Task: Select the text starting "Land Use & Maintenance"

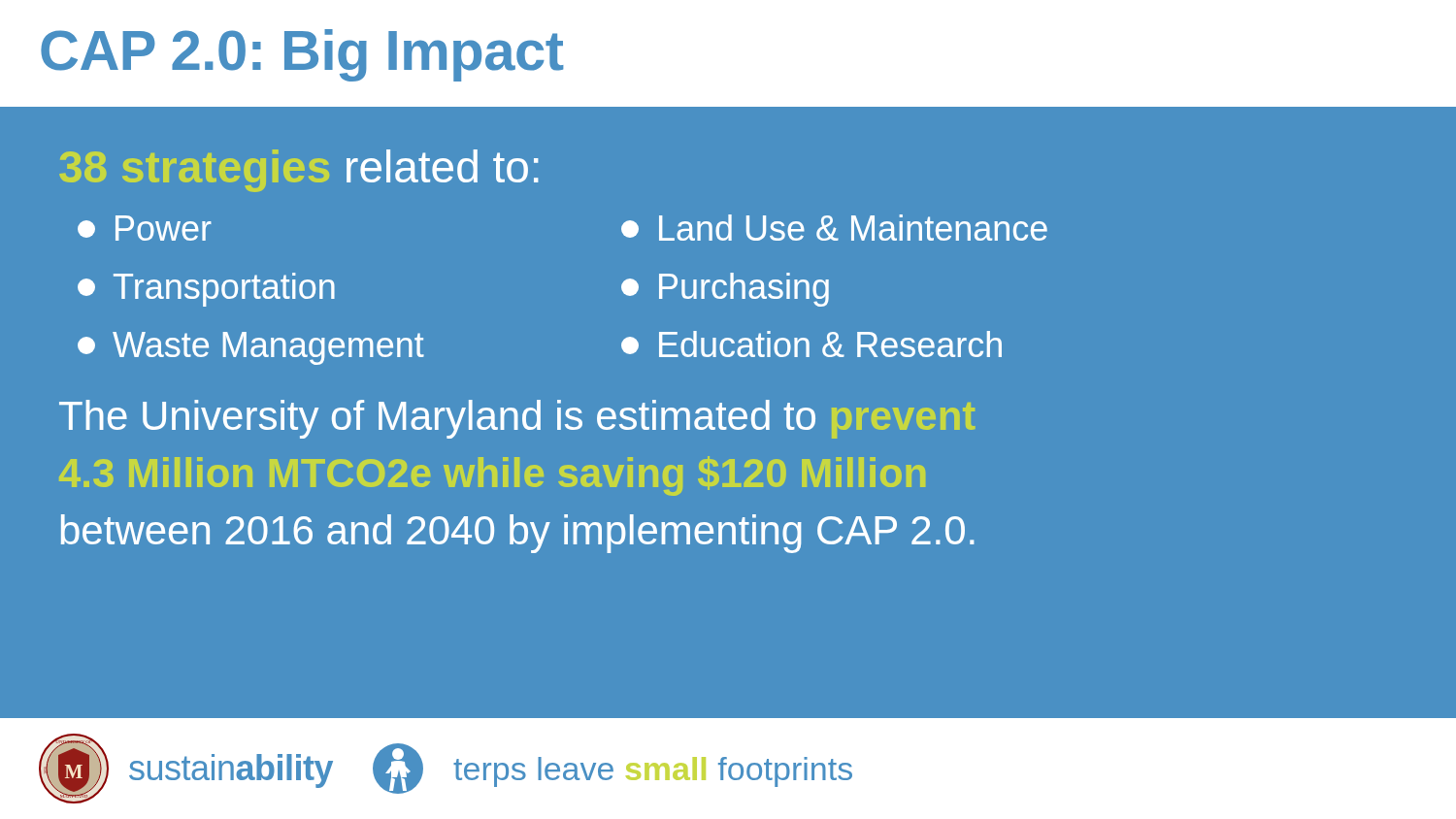Action: tap(835, 229)
